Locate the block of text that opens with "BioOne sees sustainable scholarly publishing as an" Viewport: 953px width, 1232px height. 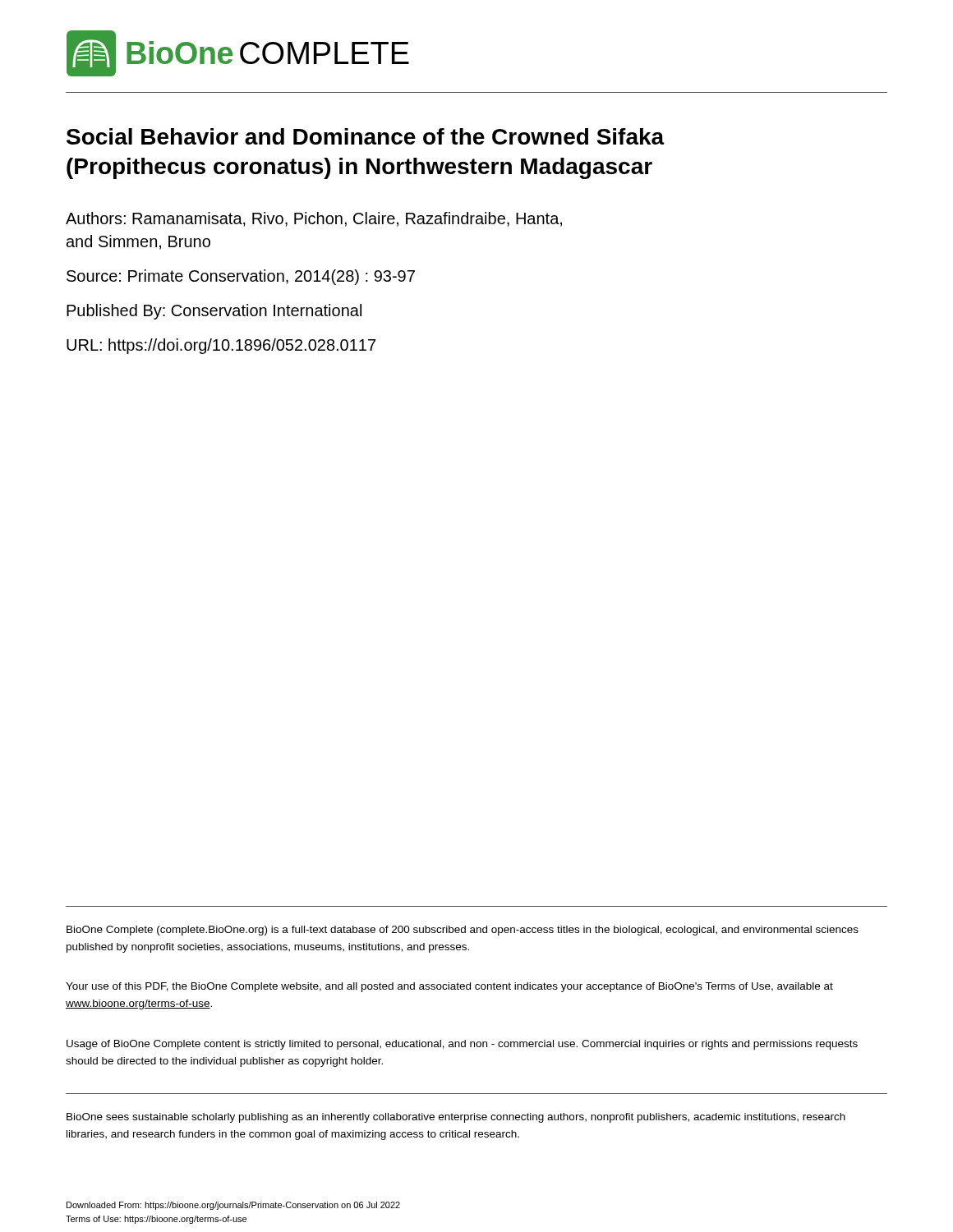(456, 1125)
